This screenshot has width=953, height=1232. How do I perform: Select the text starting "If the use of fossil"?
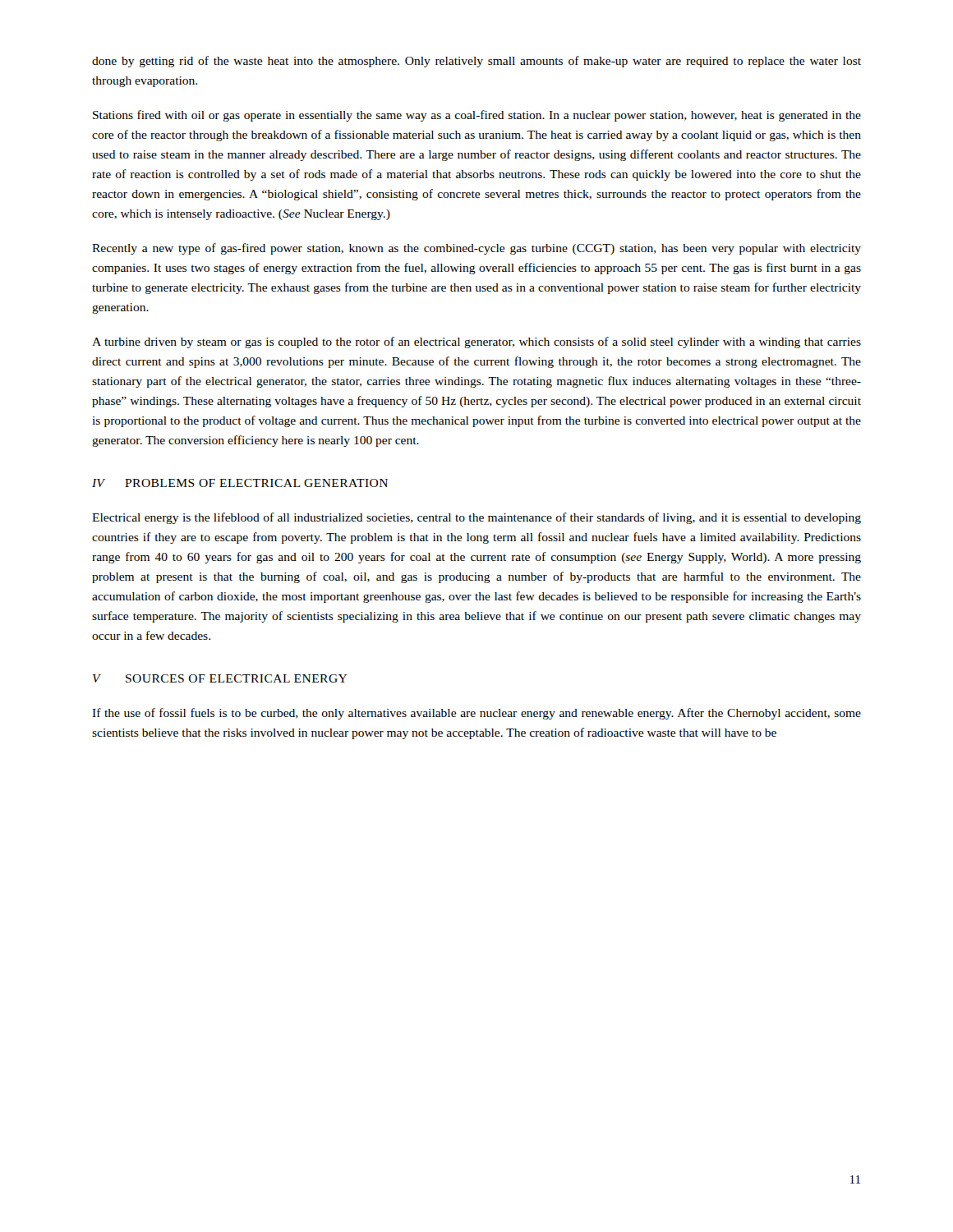coord(476,723)
